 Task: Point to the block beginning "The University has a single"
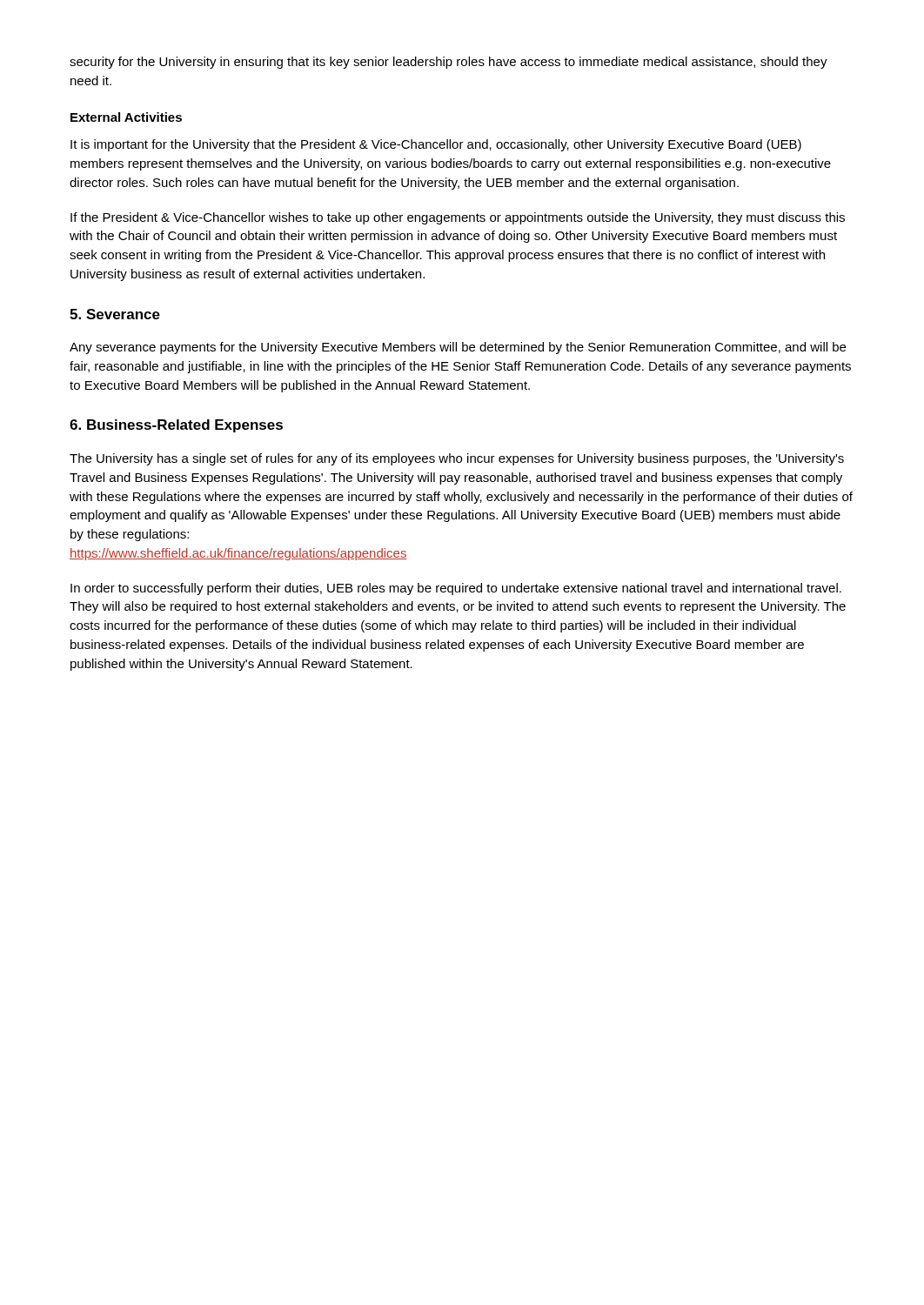point(461,505)
